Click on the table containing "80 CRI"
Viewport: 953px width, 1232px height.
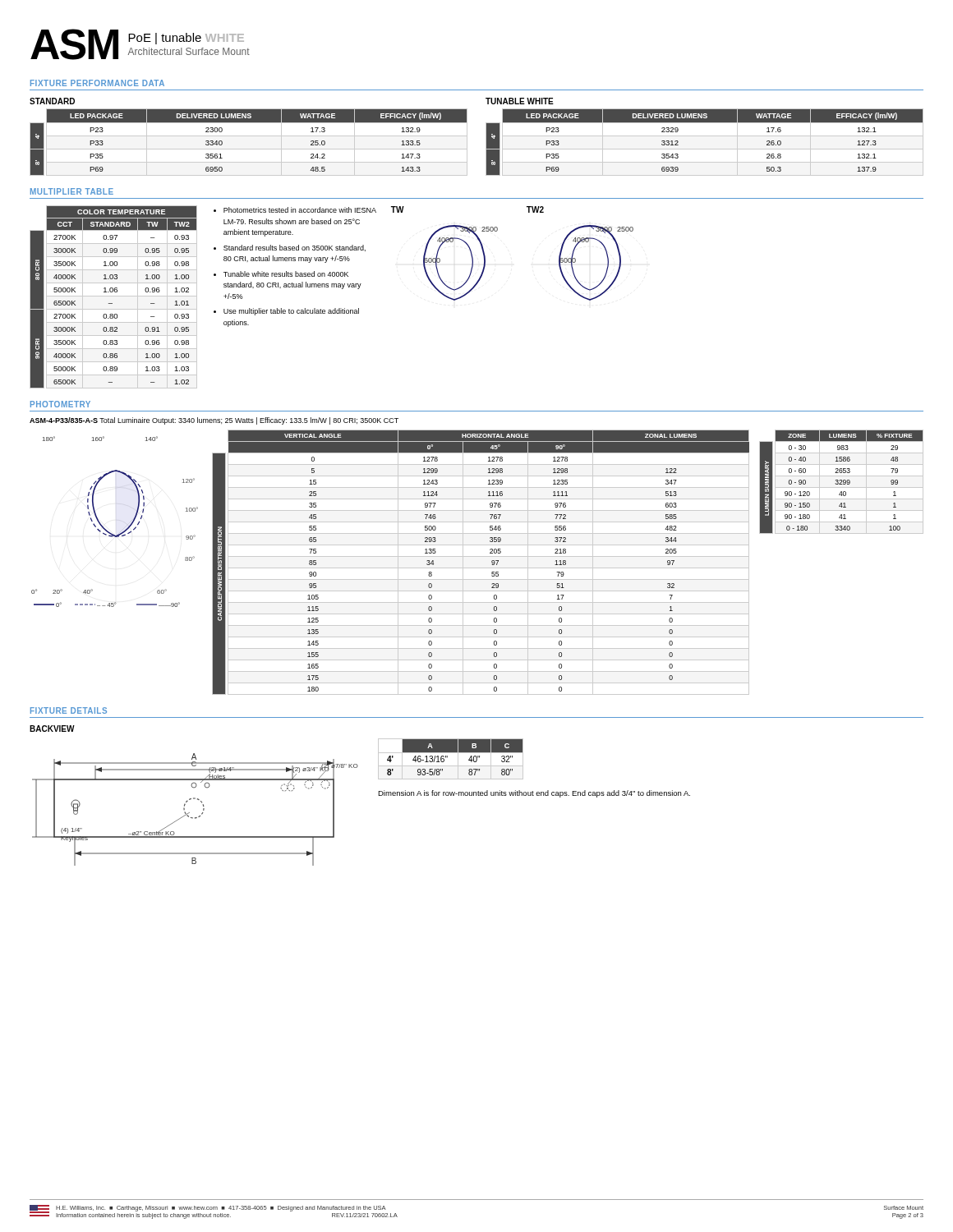coord(113,297)
